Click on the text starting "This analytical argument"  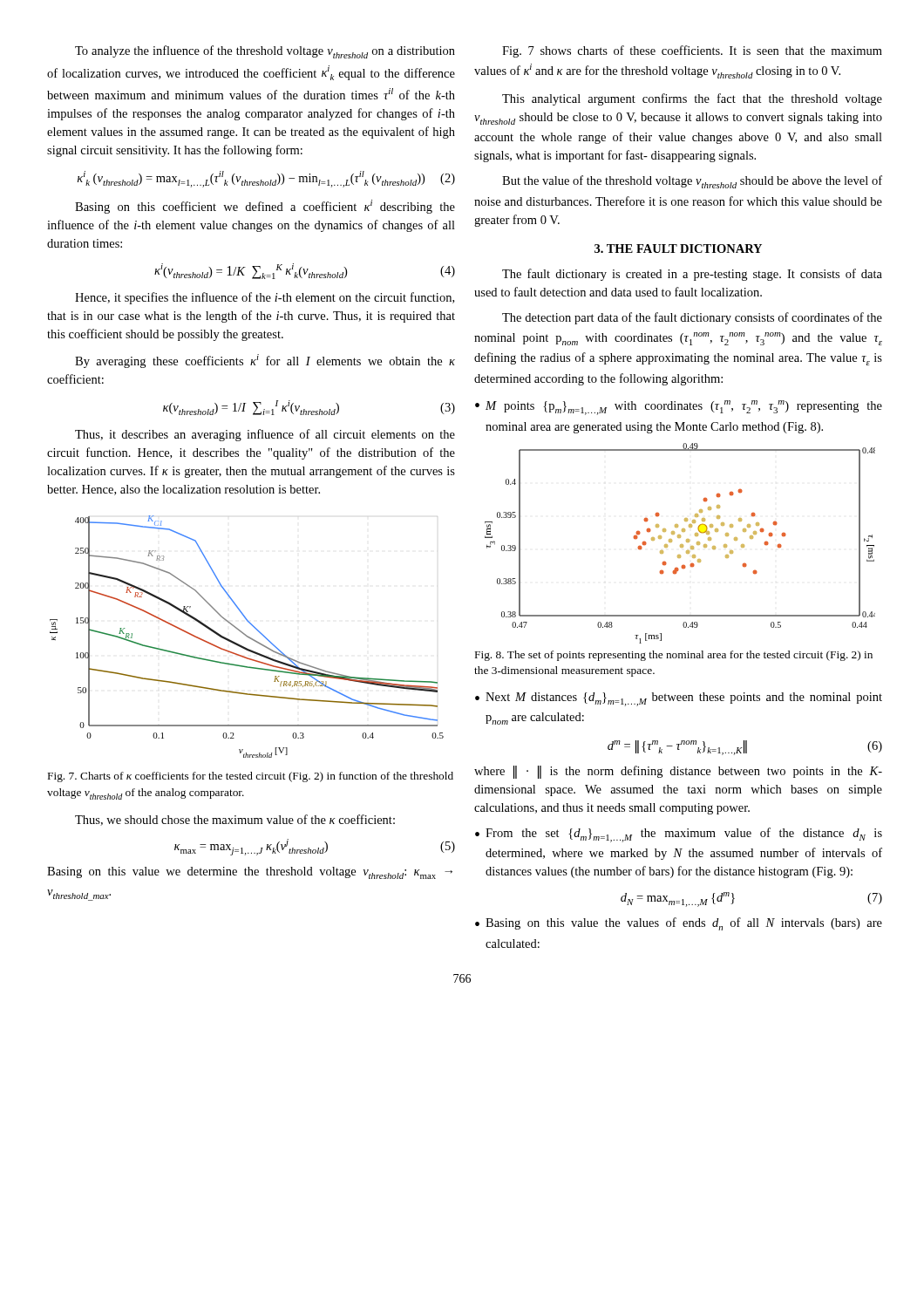(678, 127)
